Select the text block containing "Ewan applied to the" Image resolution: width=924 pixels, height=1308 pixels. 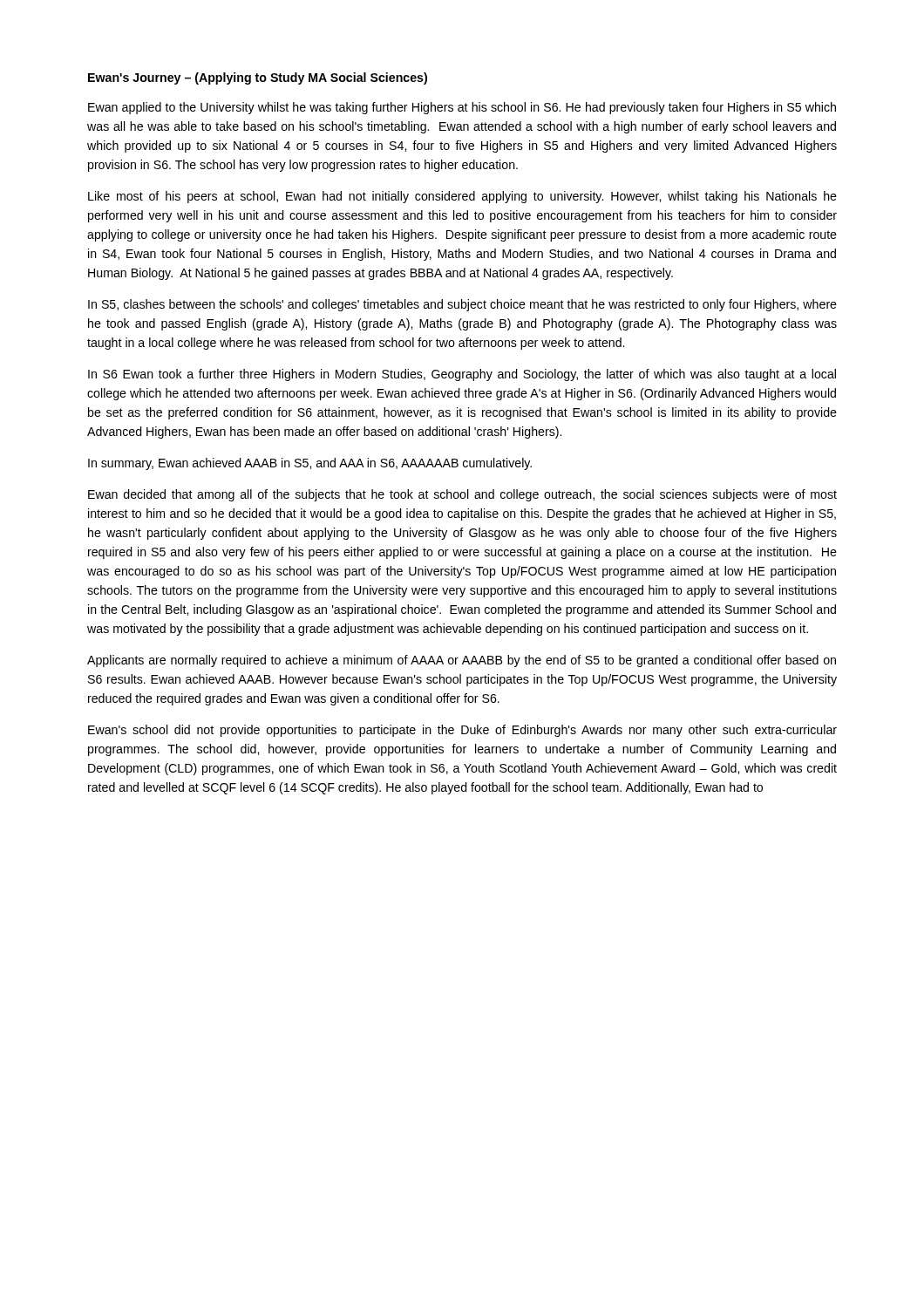pyautogui.click(x=462, y=136)
